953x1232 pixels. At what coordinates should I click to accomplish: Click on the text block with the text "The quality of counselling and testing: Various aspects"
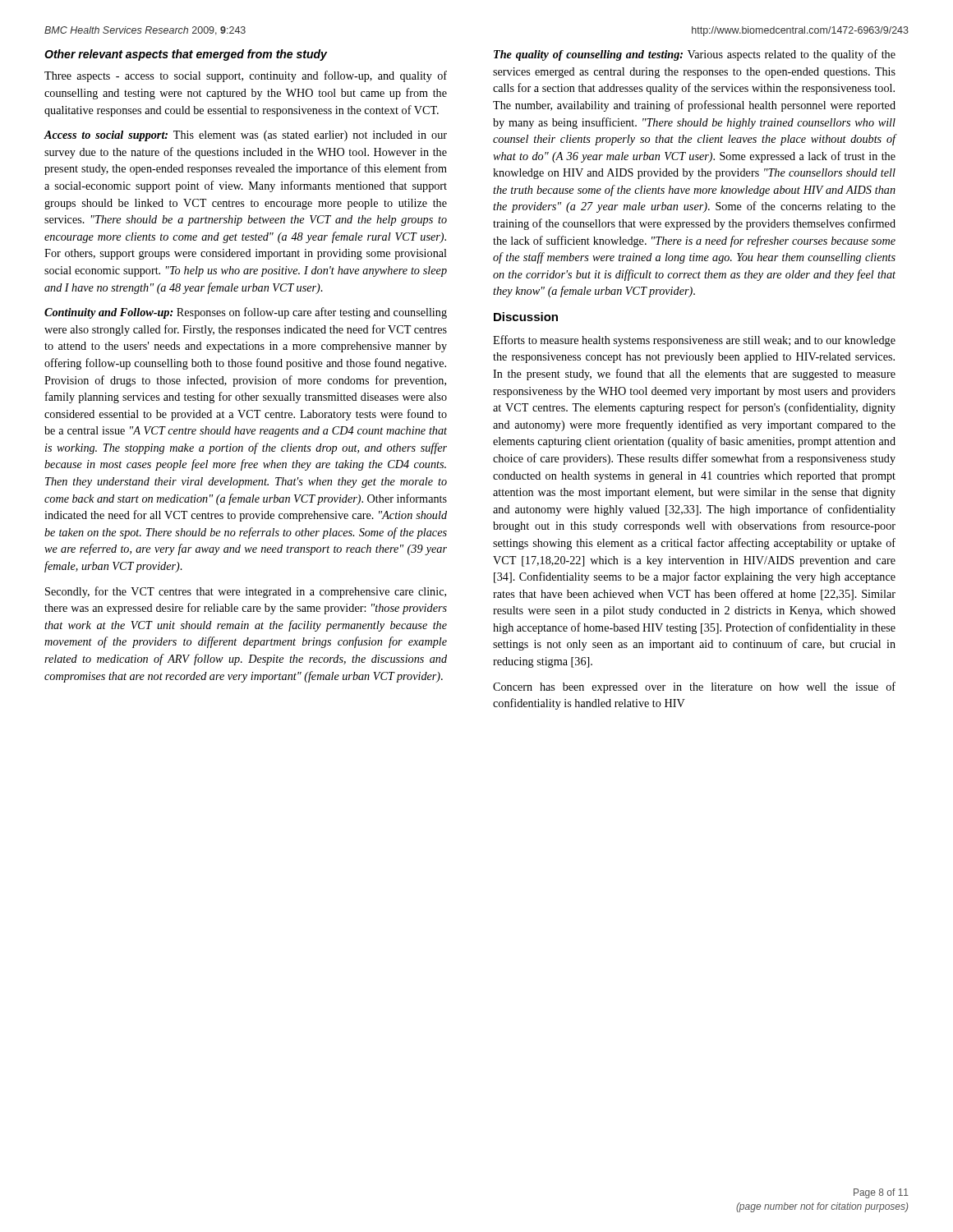(694, 173)
